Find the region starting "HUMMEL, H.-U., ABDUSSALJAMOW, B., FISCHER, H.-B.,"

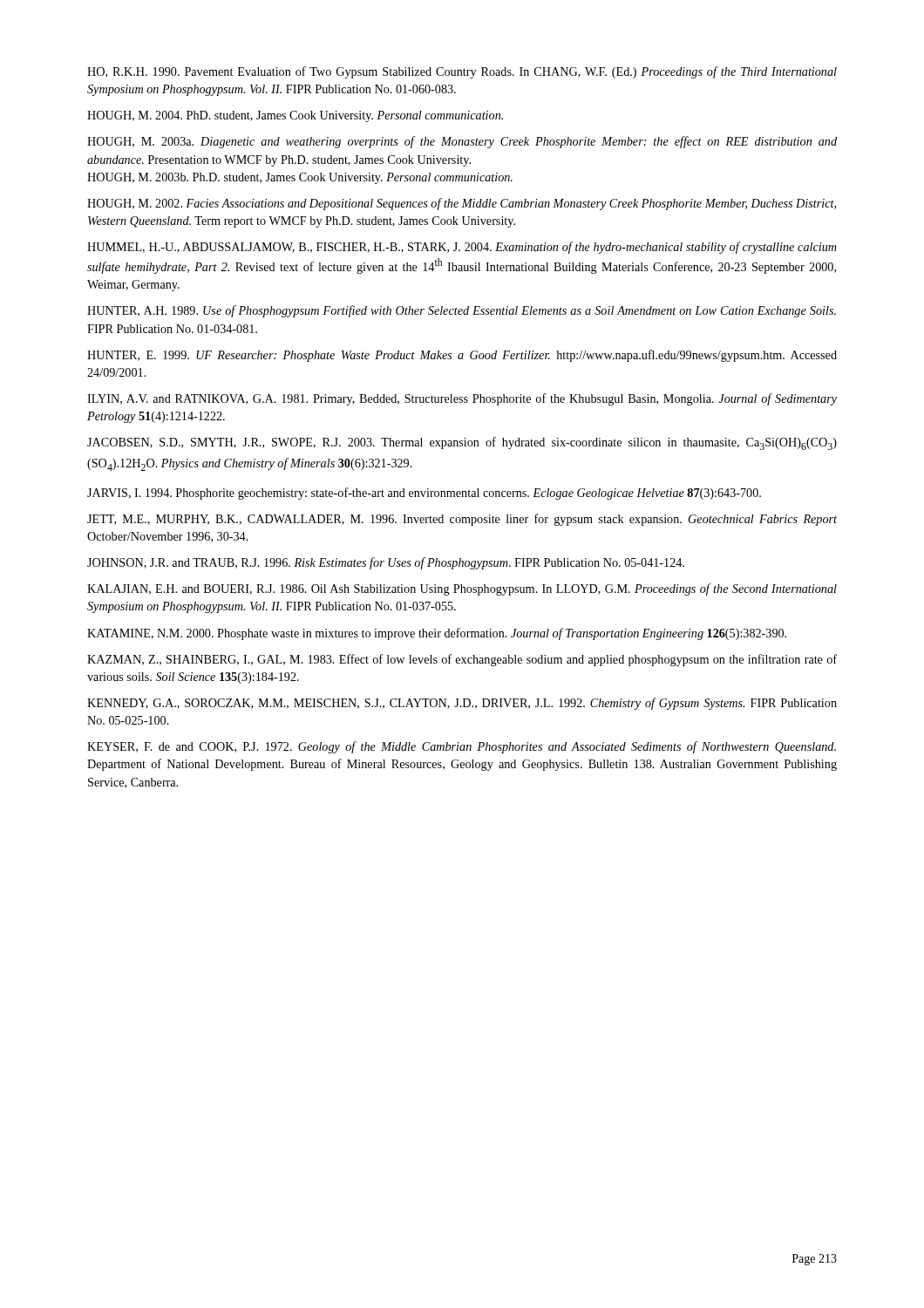(x=462, y=266)
